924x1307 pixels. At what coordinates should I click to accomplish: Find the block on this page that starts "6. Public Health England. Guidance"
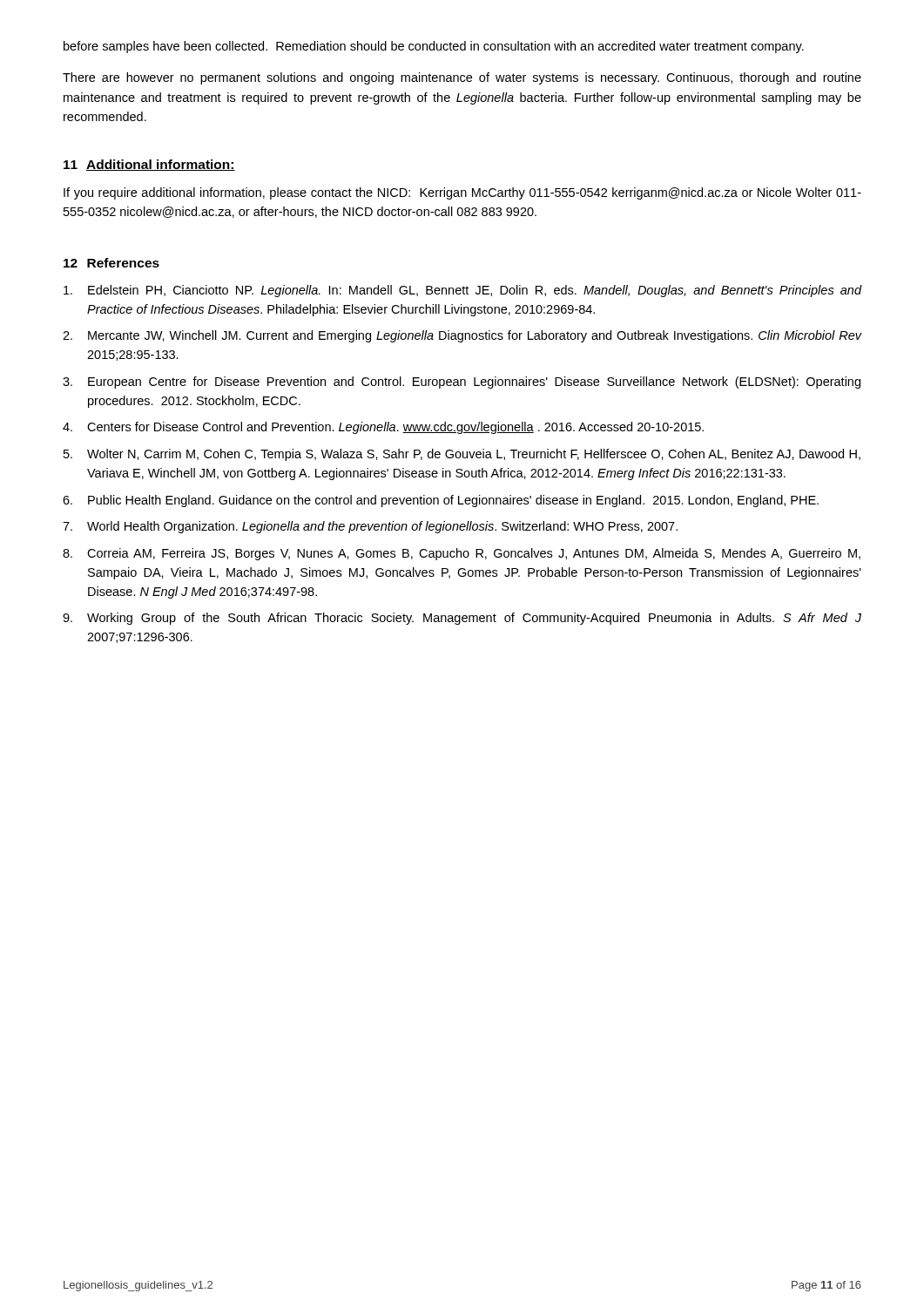pos(462,501)
